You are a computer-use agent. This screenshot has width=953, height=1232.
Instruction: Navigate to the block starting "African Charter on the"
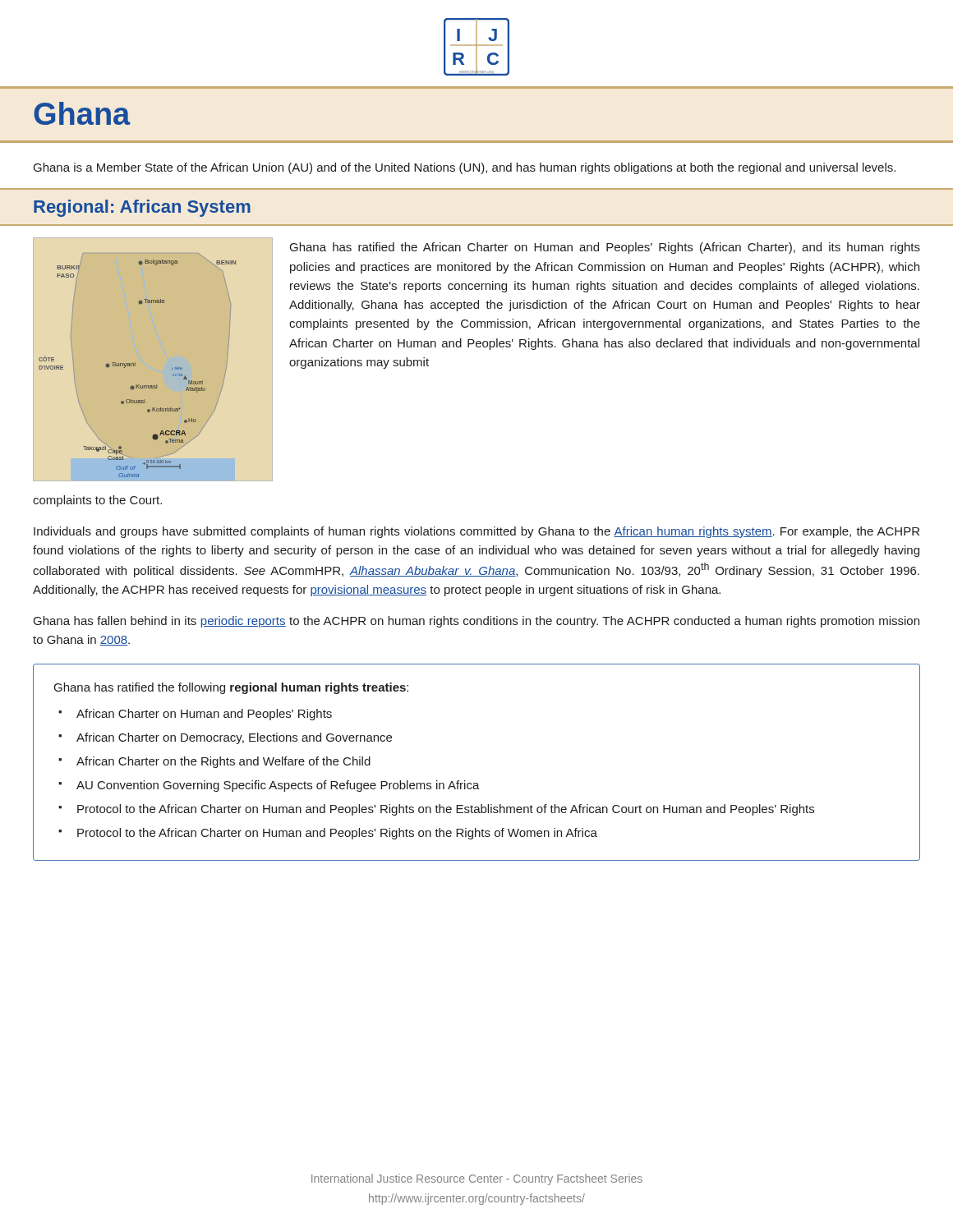click(224, 761)
